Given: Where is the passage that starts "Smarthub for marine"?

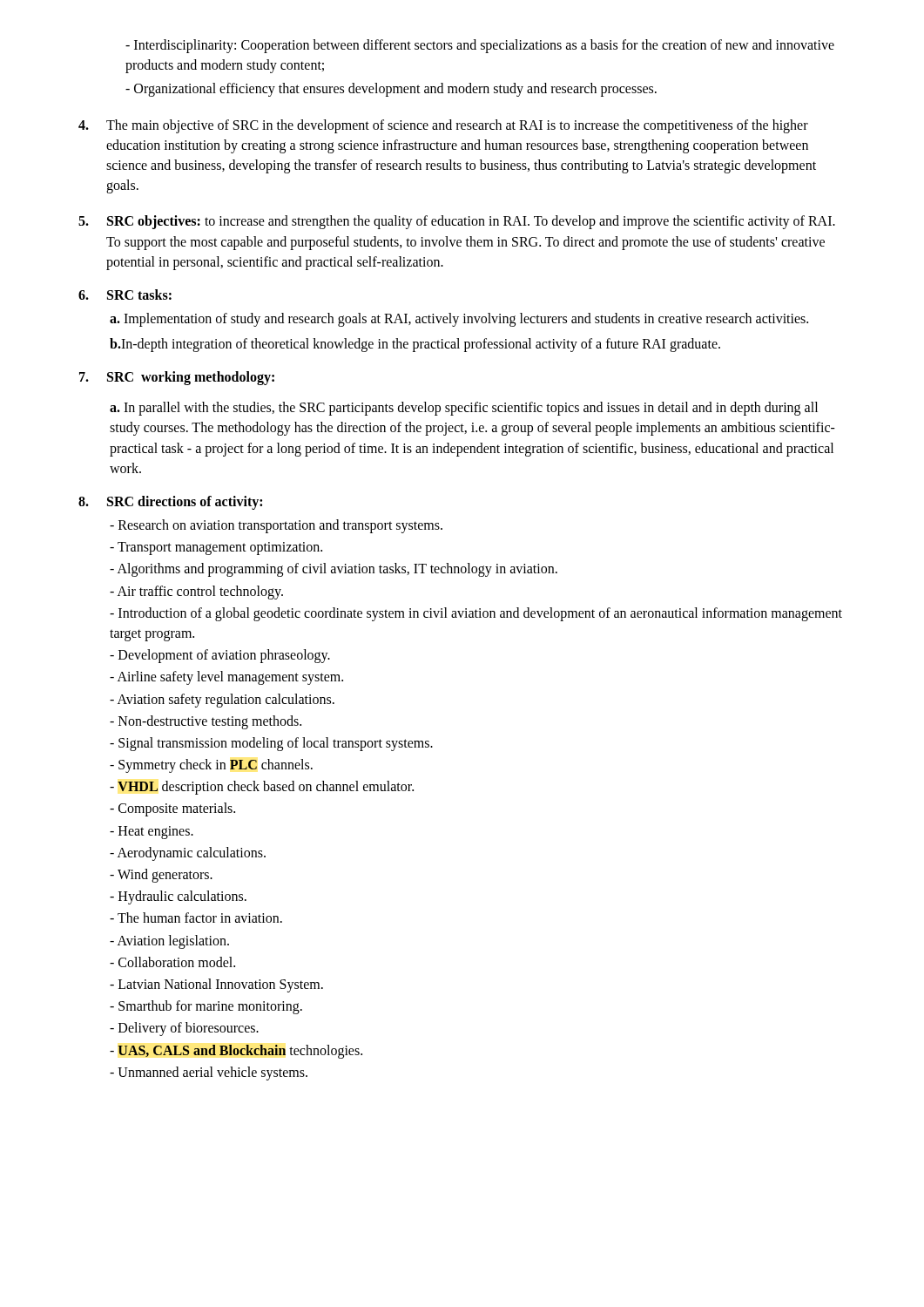Looking at the screenshot, I should click(x=206, y=1006).
